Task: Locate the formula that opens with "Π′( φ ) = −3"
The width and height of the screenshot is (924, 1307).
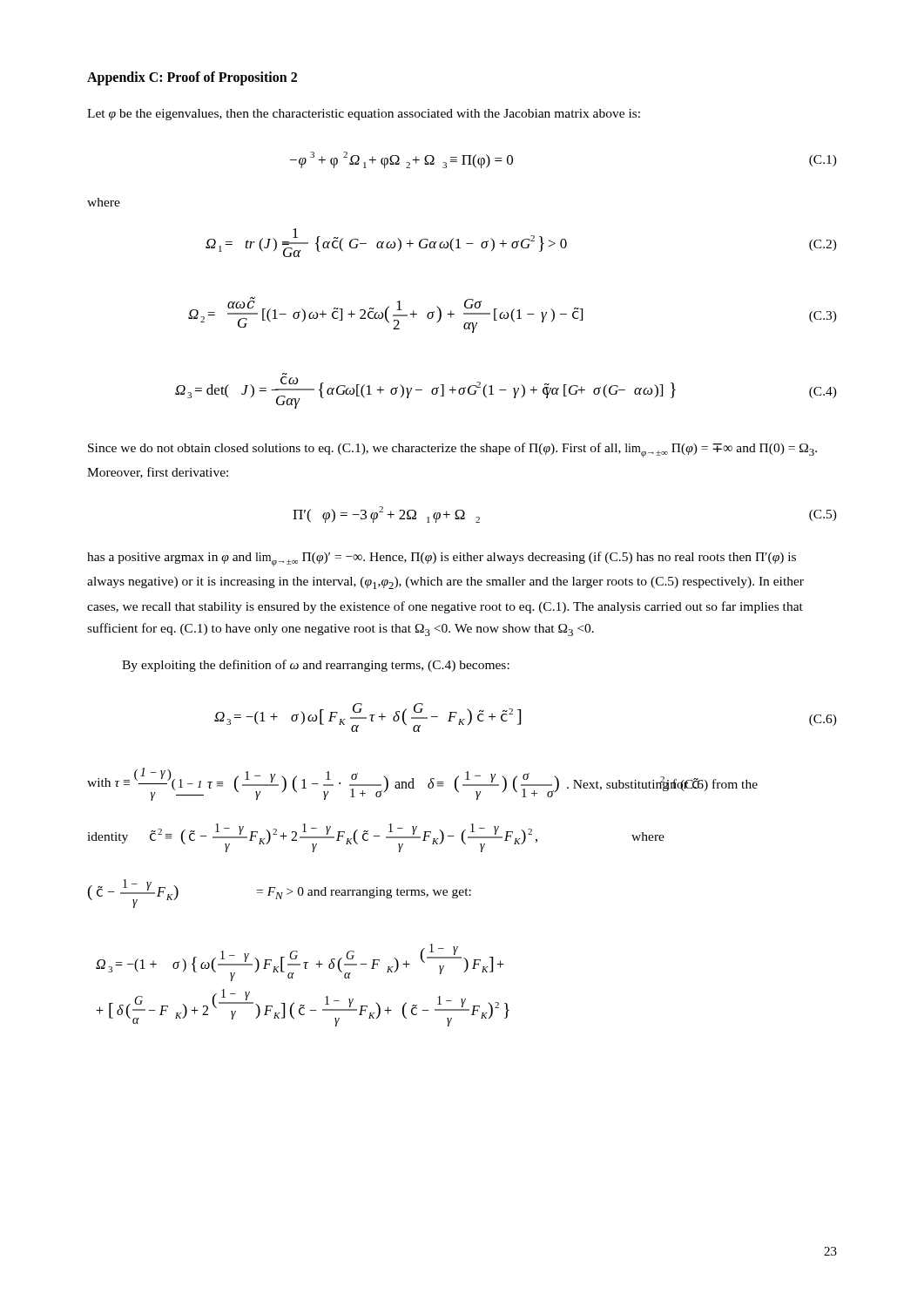Action: (471, 514)
